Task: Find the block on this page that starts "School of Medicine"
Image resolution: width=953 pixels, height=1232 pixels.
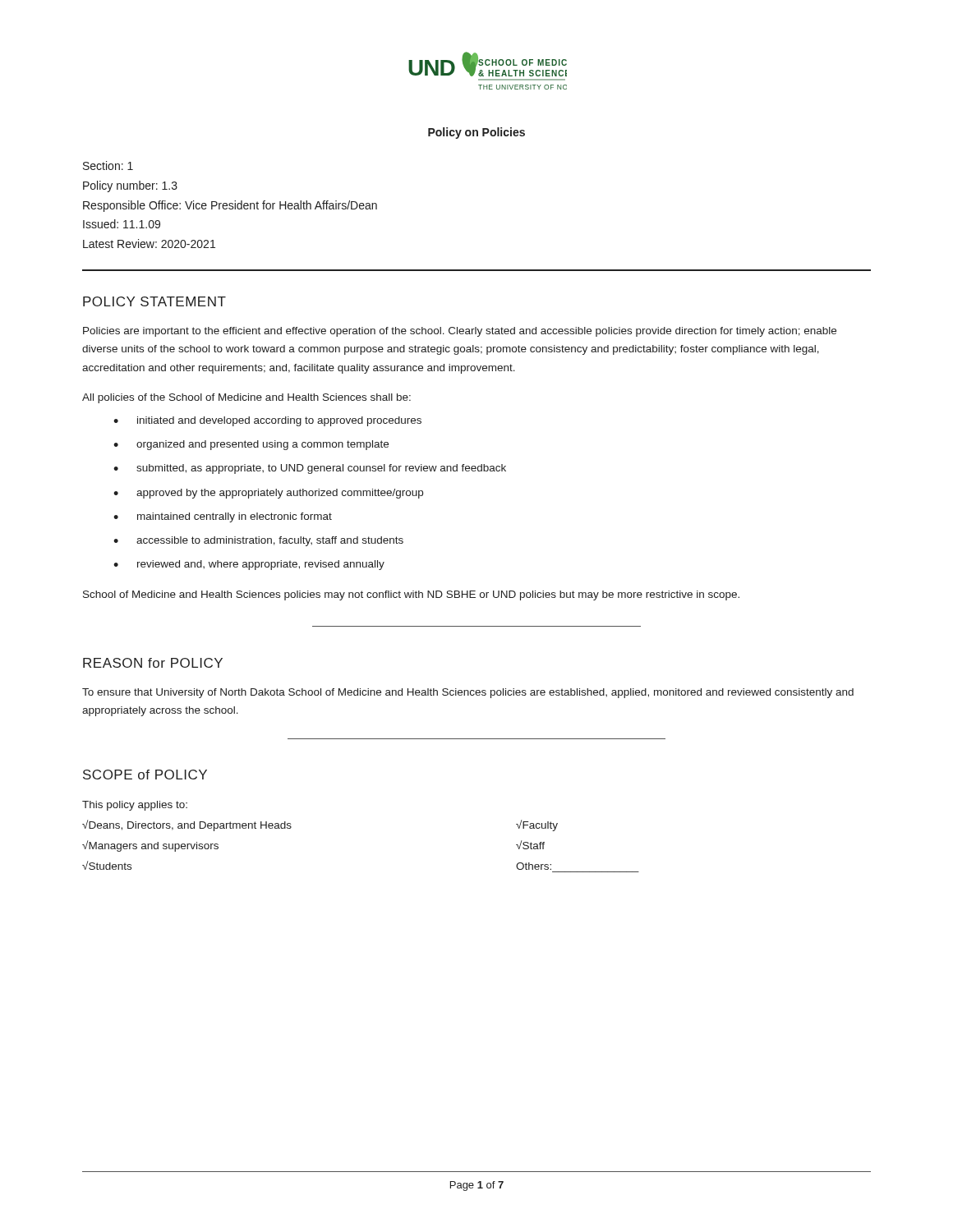Action: 411,595
